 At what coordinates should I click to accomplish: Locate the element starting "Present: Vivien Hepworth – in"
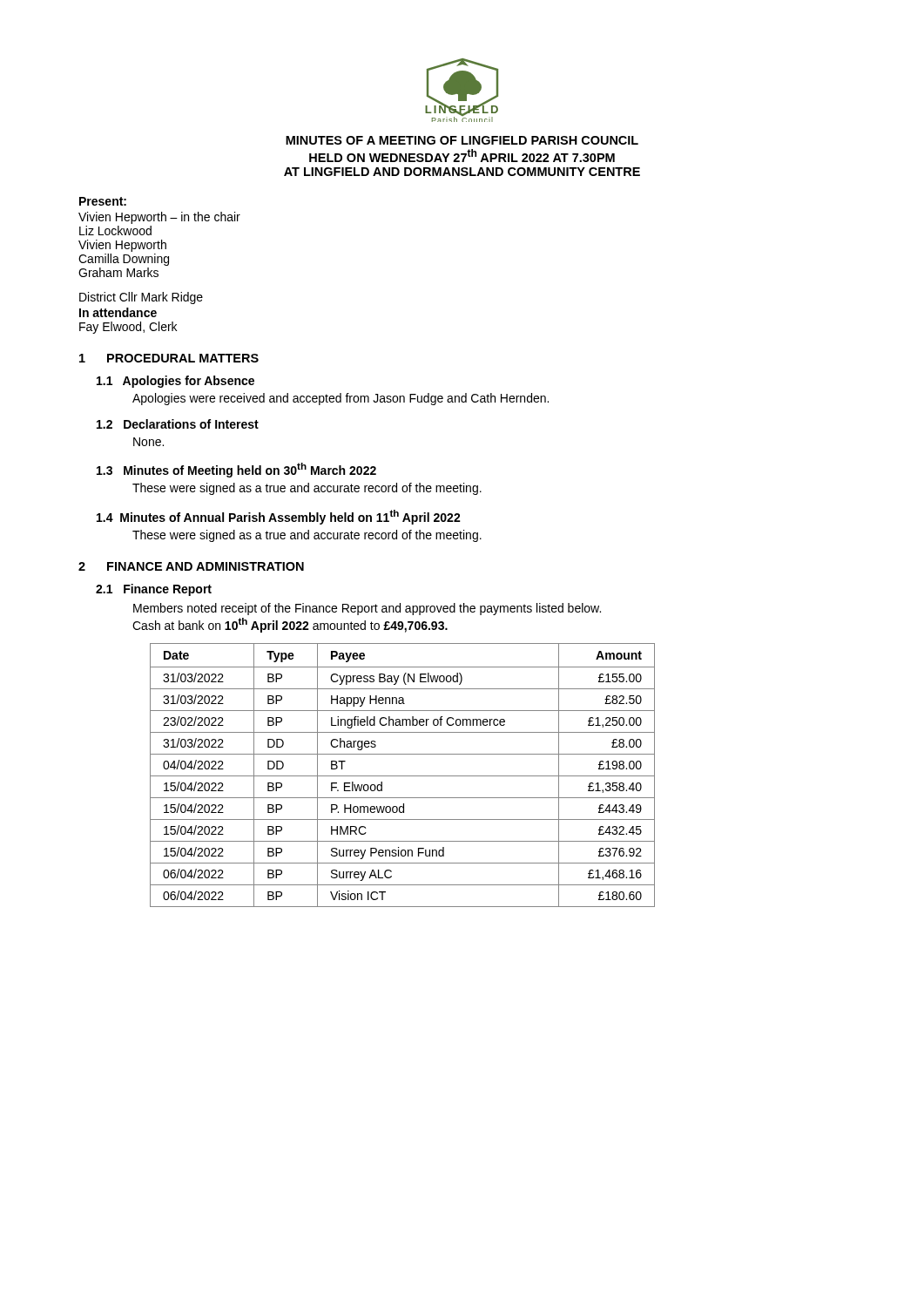pyautogui.click(x=103, y=201)
